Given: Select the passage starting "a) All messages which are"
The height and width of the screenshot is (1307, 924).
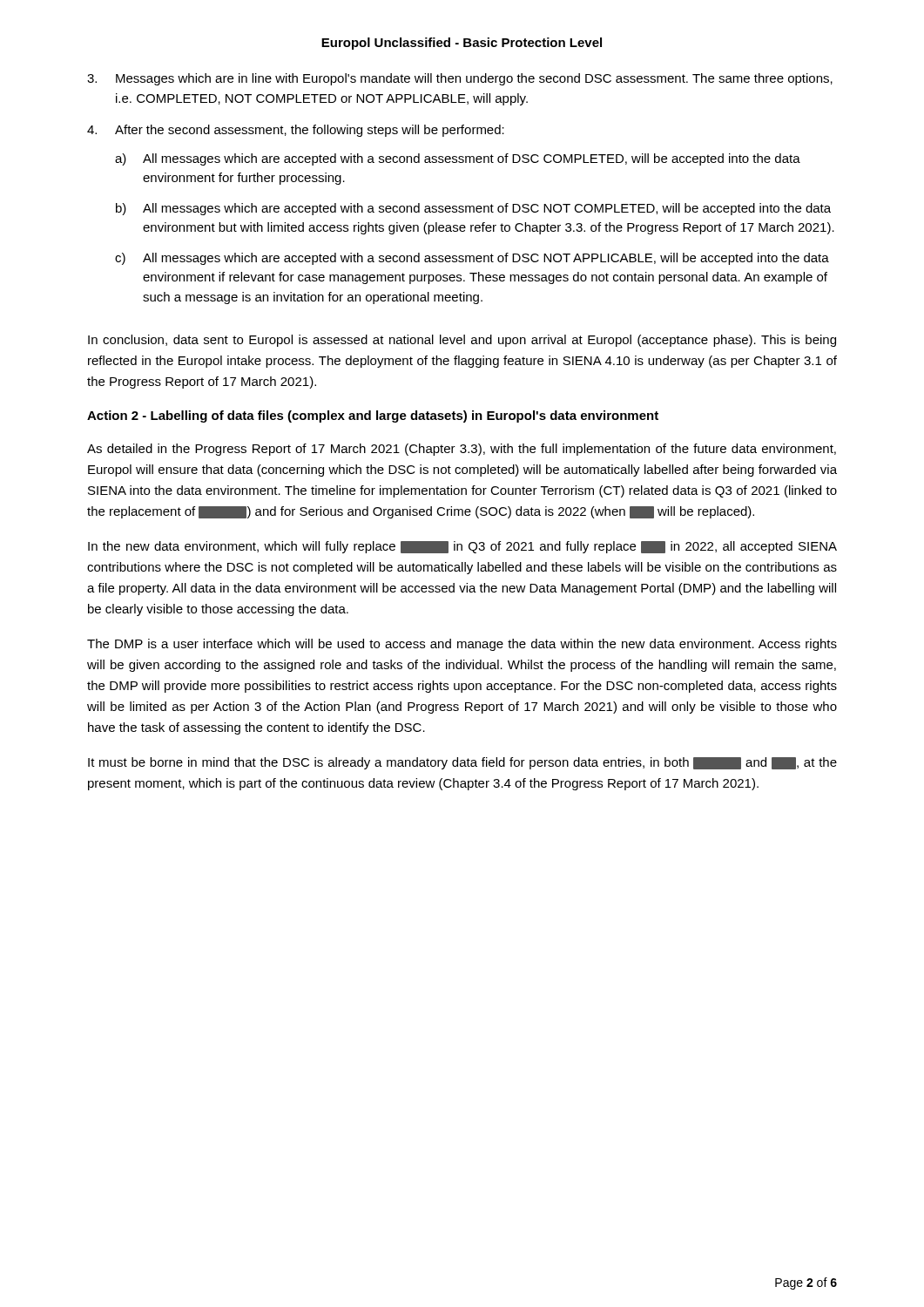Looking at the screenshot, I should [x=476, y=168].
